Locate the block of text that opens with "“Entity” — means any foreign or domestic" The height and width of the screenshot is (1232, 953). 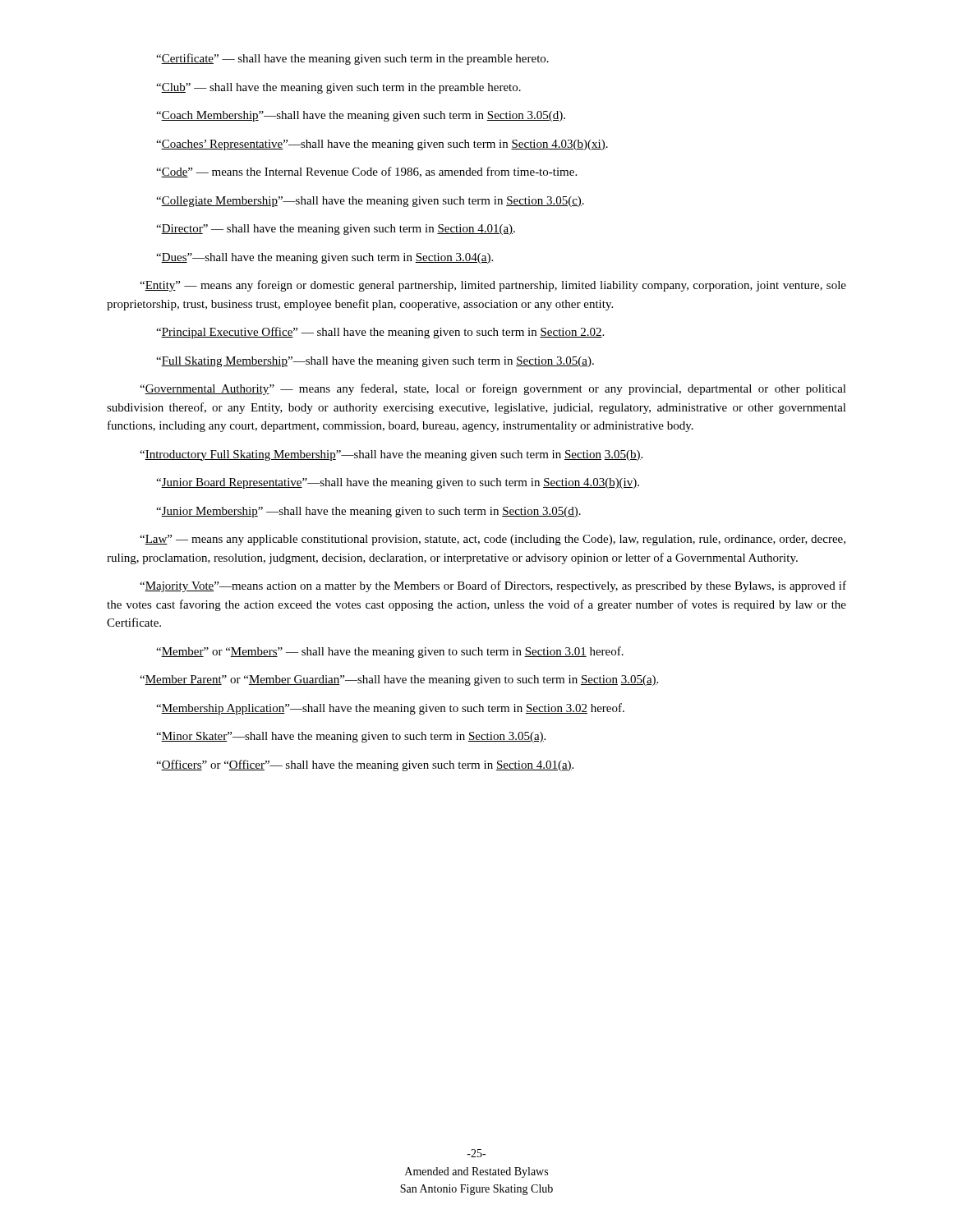(476, 294)
